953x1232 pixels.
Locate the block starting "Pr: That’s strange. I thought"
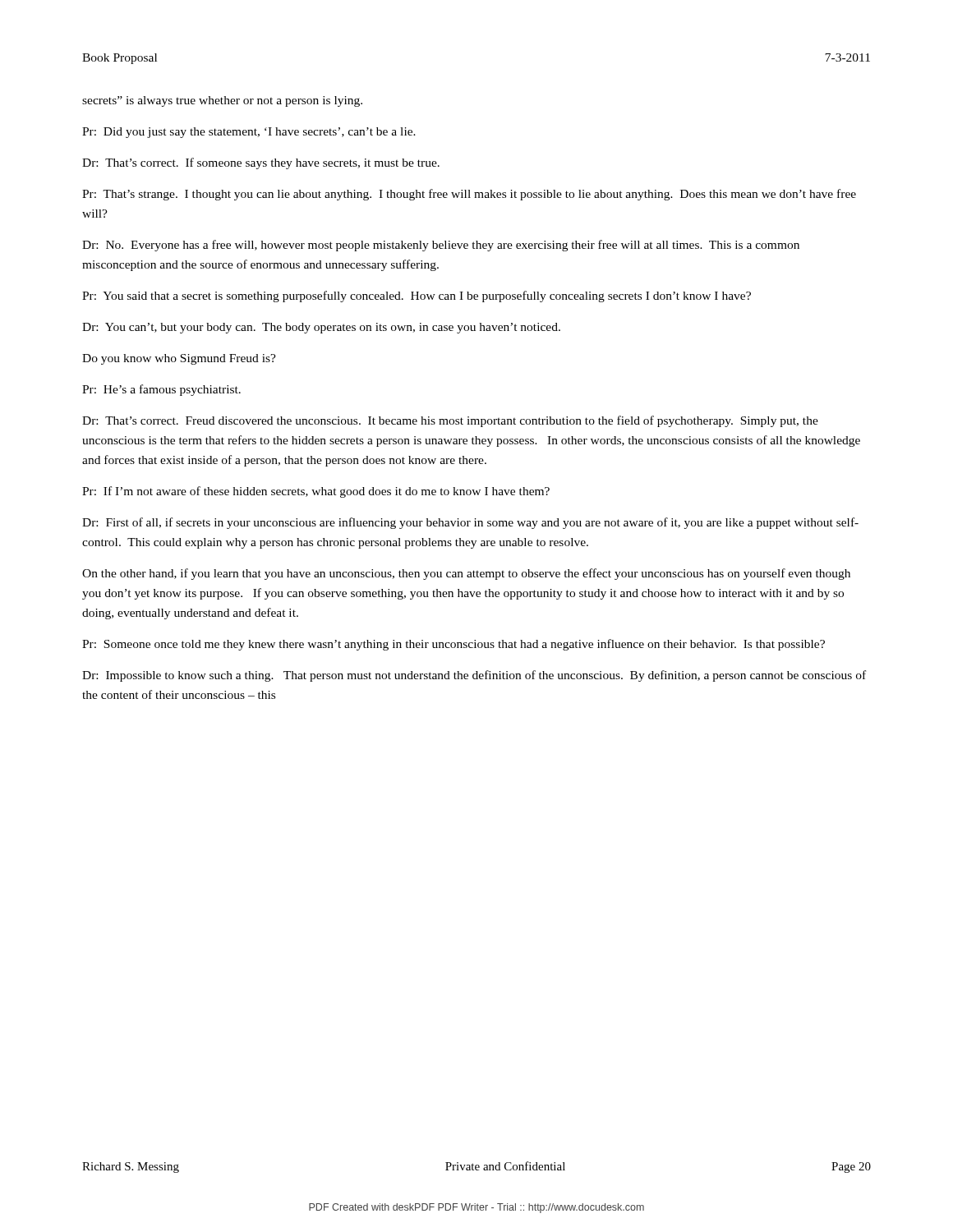click(x=469, y=203)
